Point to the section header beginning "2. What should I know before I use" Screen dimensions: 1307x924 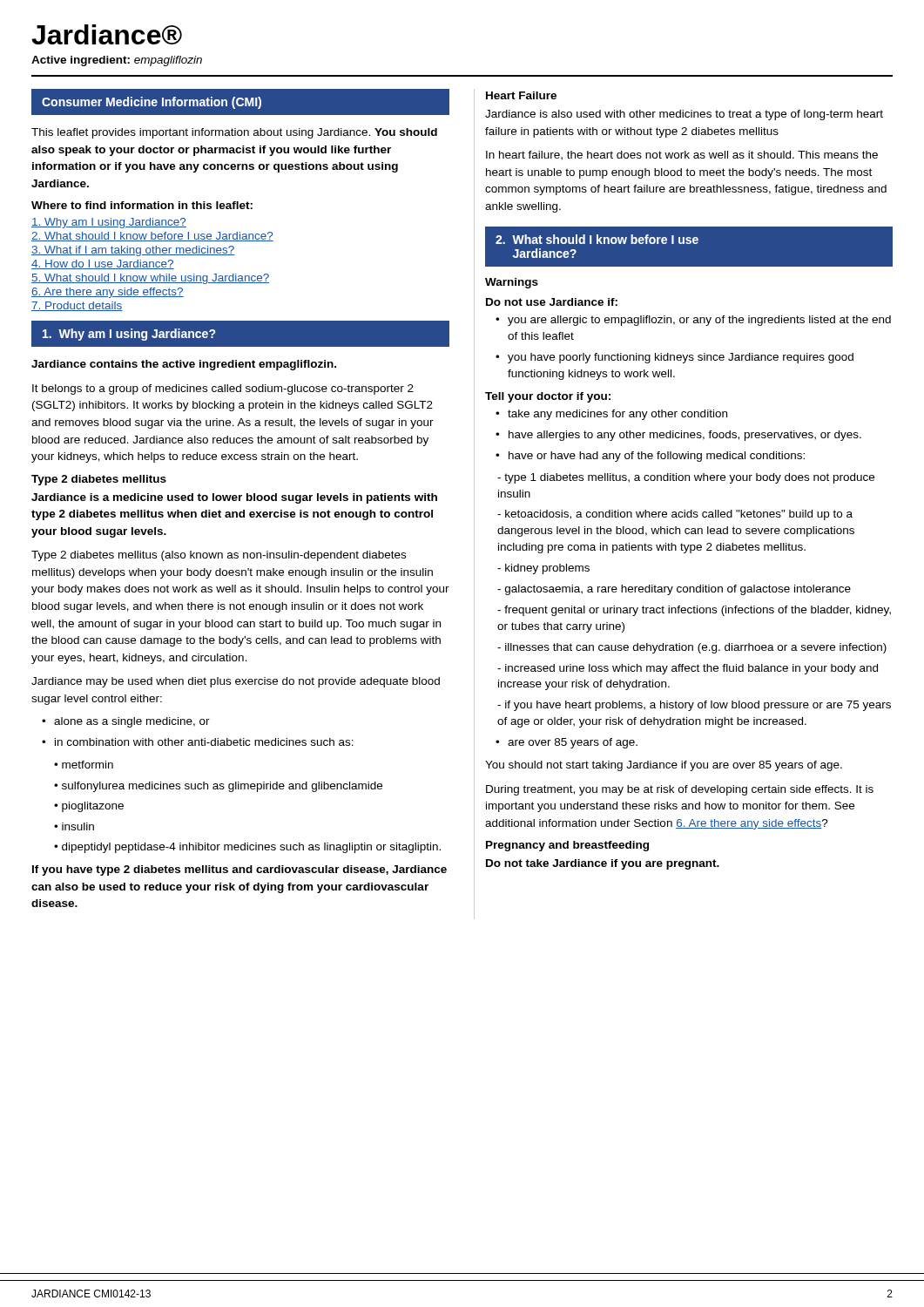[597, 247]
